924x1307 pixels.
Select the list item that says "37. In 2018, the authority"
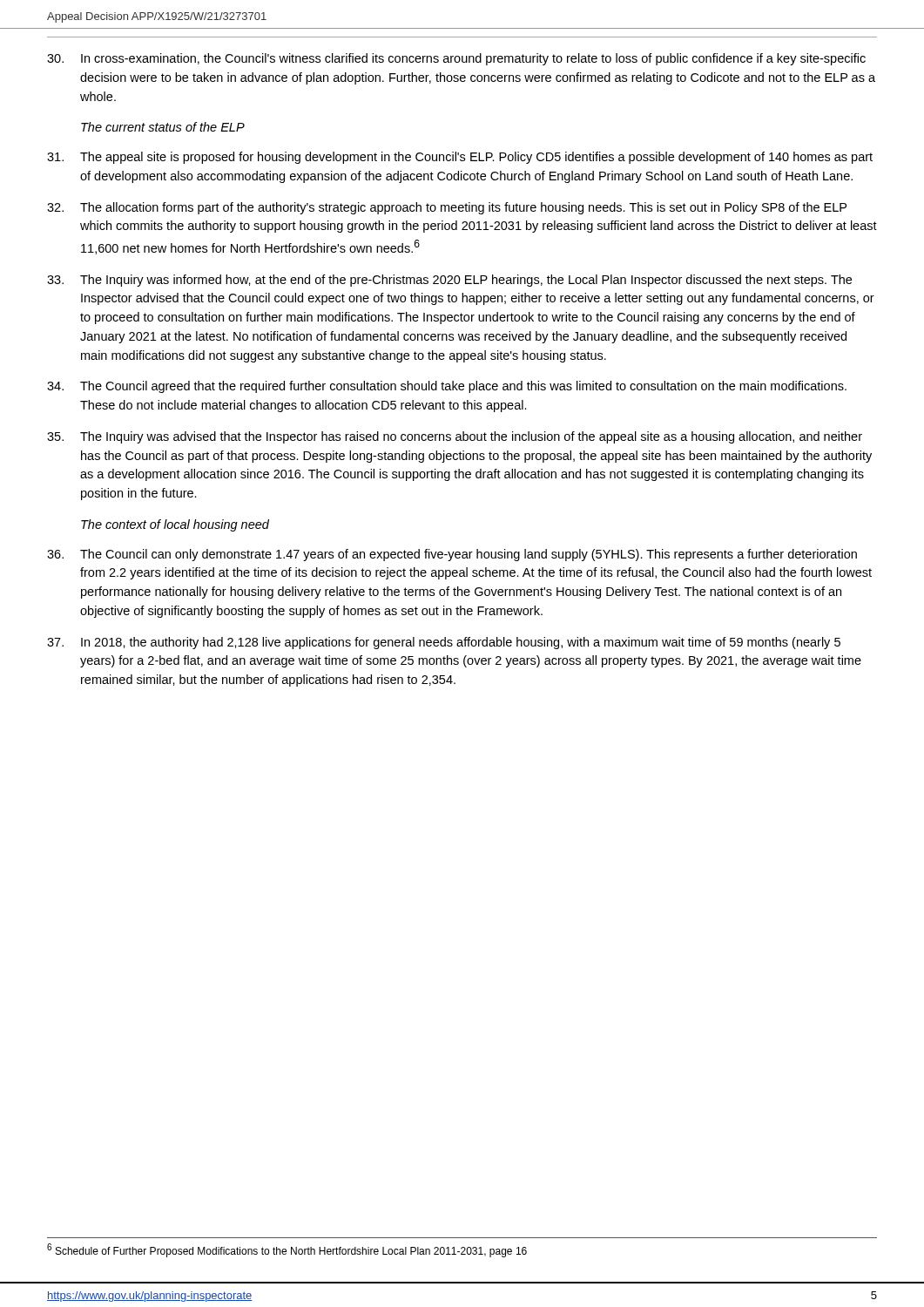click(462, 662)
